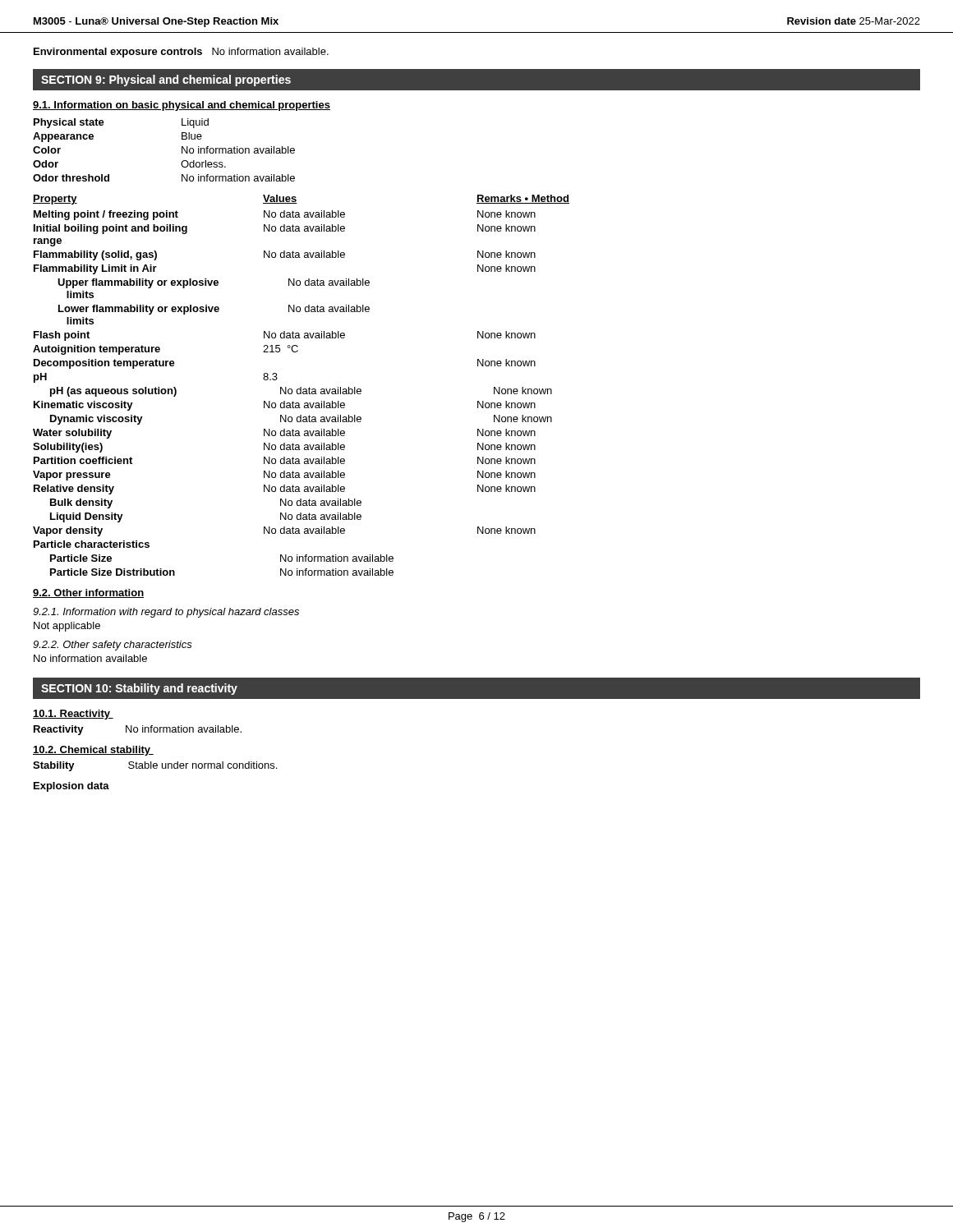Point to "10.1. Reactivity"
This screenshot has height=1232, width=953.
73,713
